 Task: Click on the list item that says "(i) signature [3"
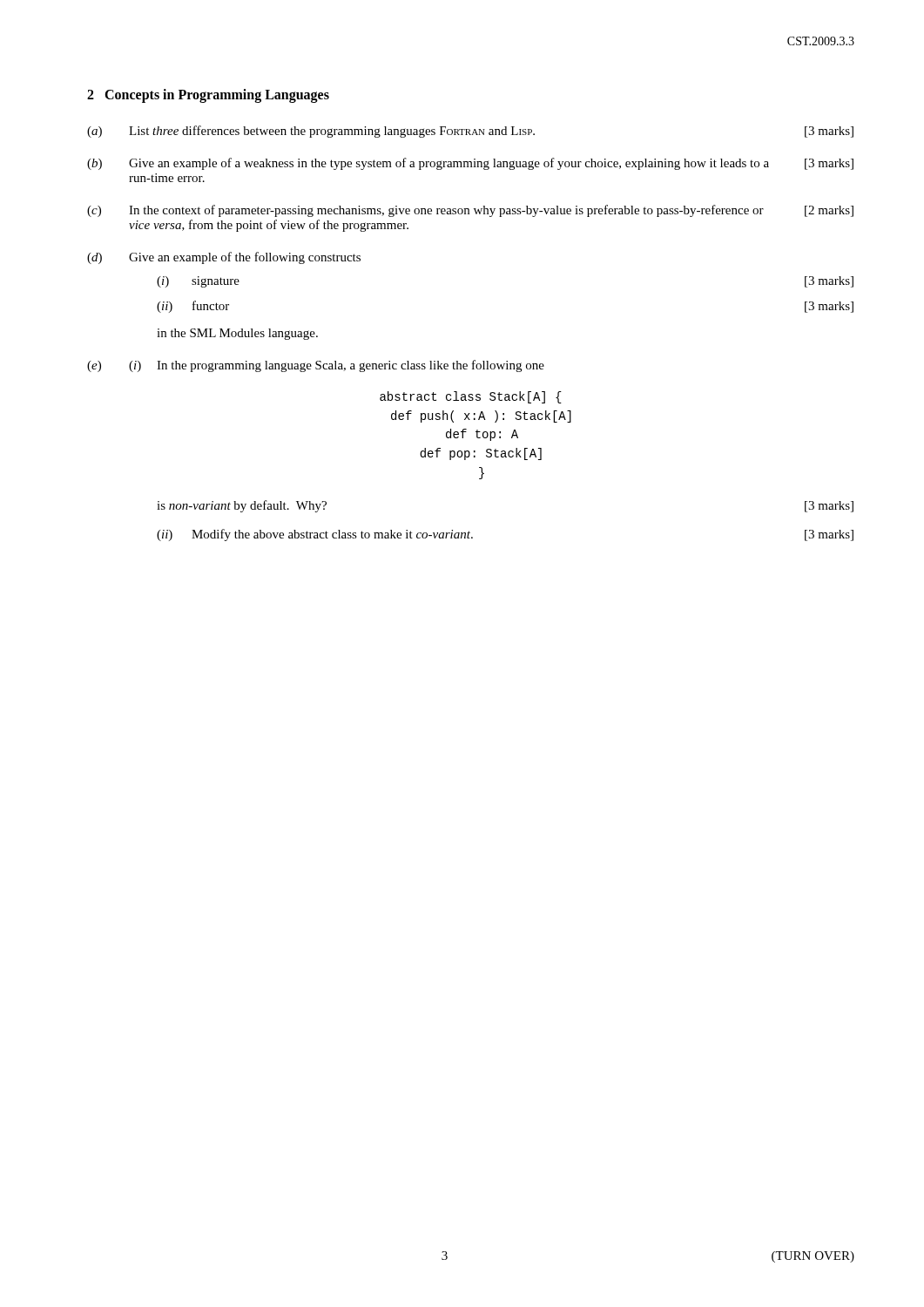click(x=218, y=282)
